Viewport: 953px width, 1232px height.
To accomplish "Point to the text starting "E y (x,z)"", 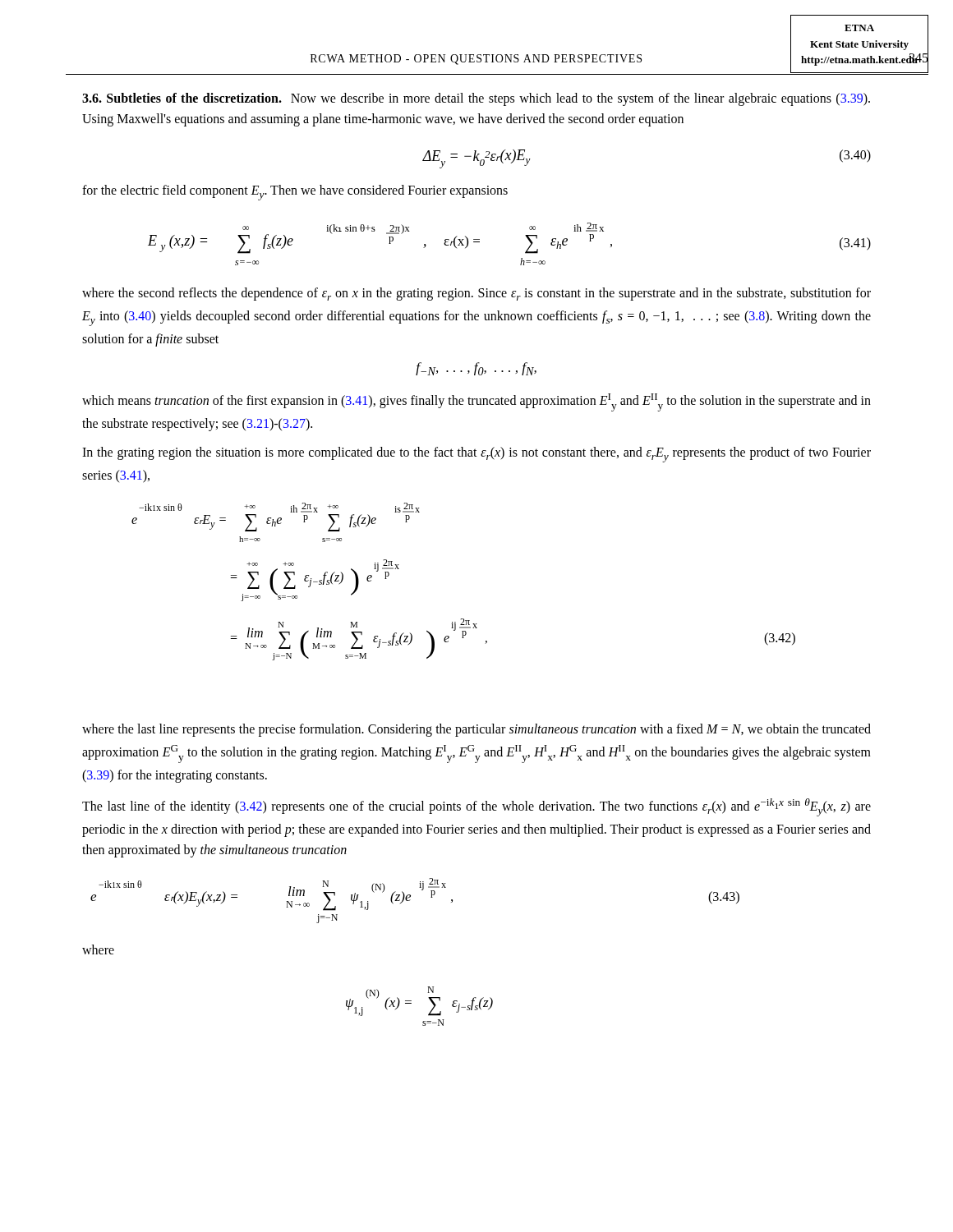I will [243, 239].
